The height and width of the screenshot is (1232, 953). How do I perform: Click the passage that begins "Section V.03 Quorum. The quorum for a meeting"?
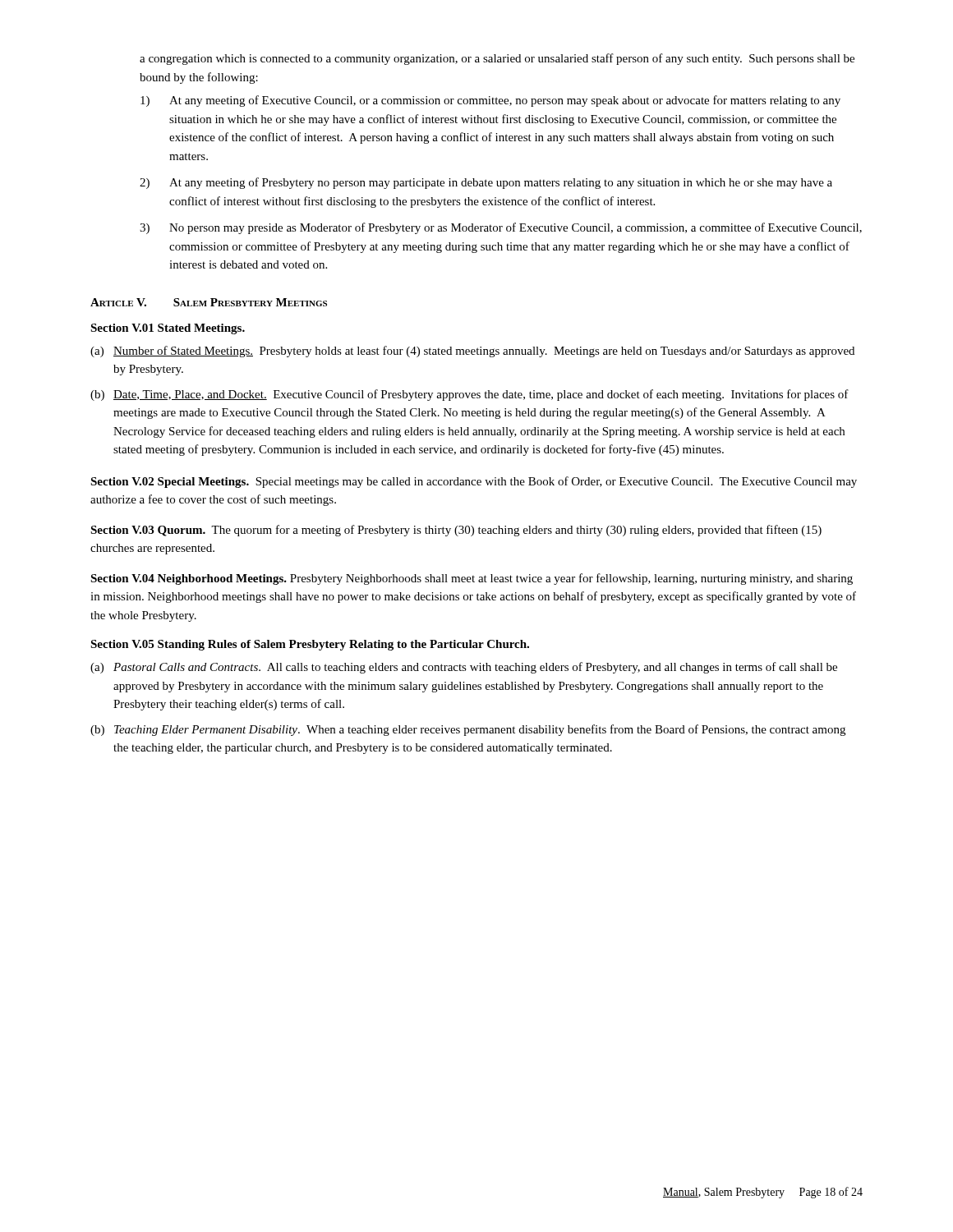[456, 539]
